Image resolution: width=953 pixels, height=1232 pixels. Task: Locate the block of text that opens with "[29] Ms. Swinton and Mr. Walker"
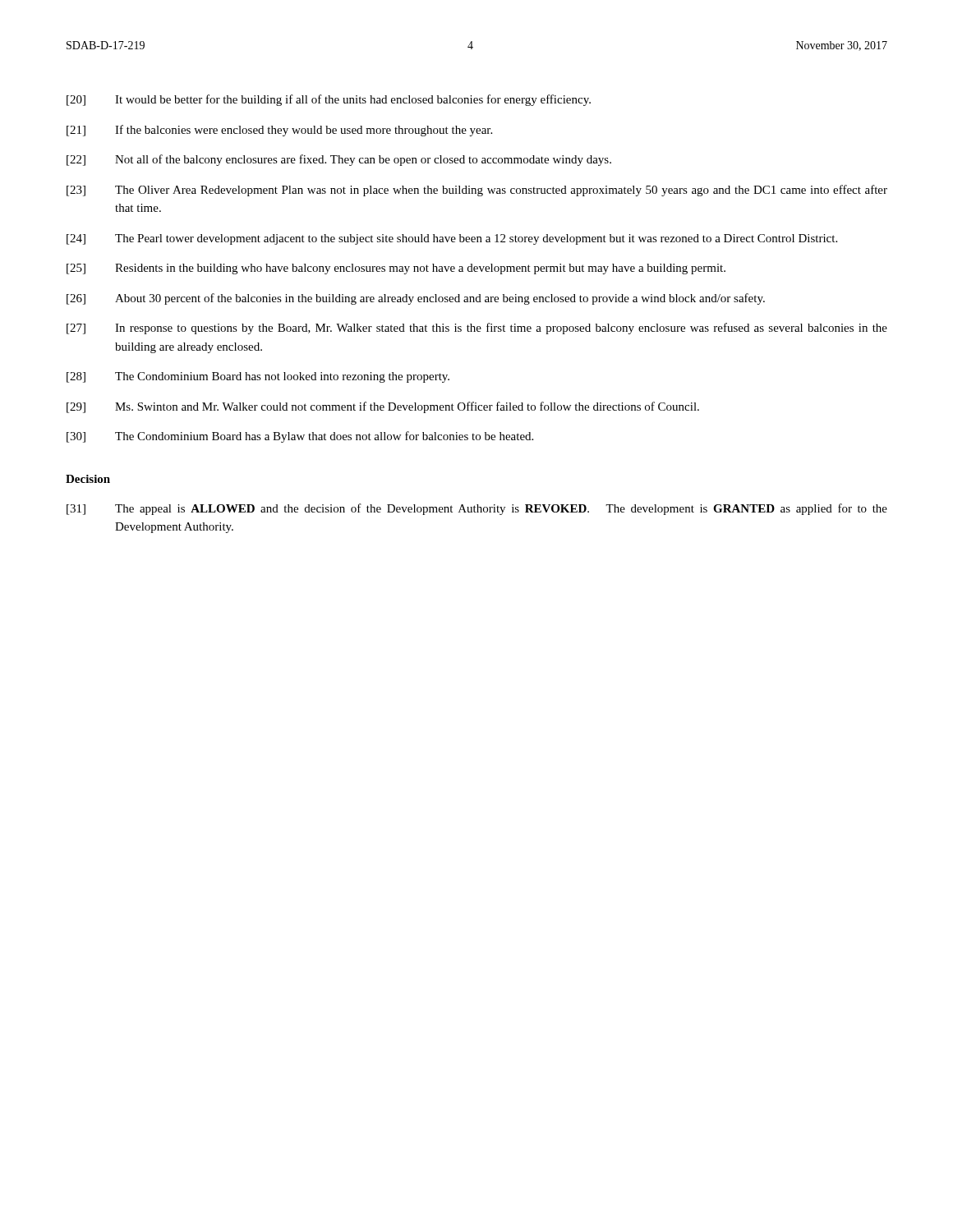476,406
